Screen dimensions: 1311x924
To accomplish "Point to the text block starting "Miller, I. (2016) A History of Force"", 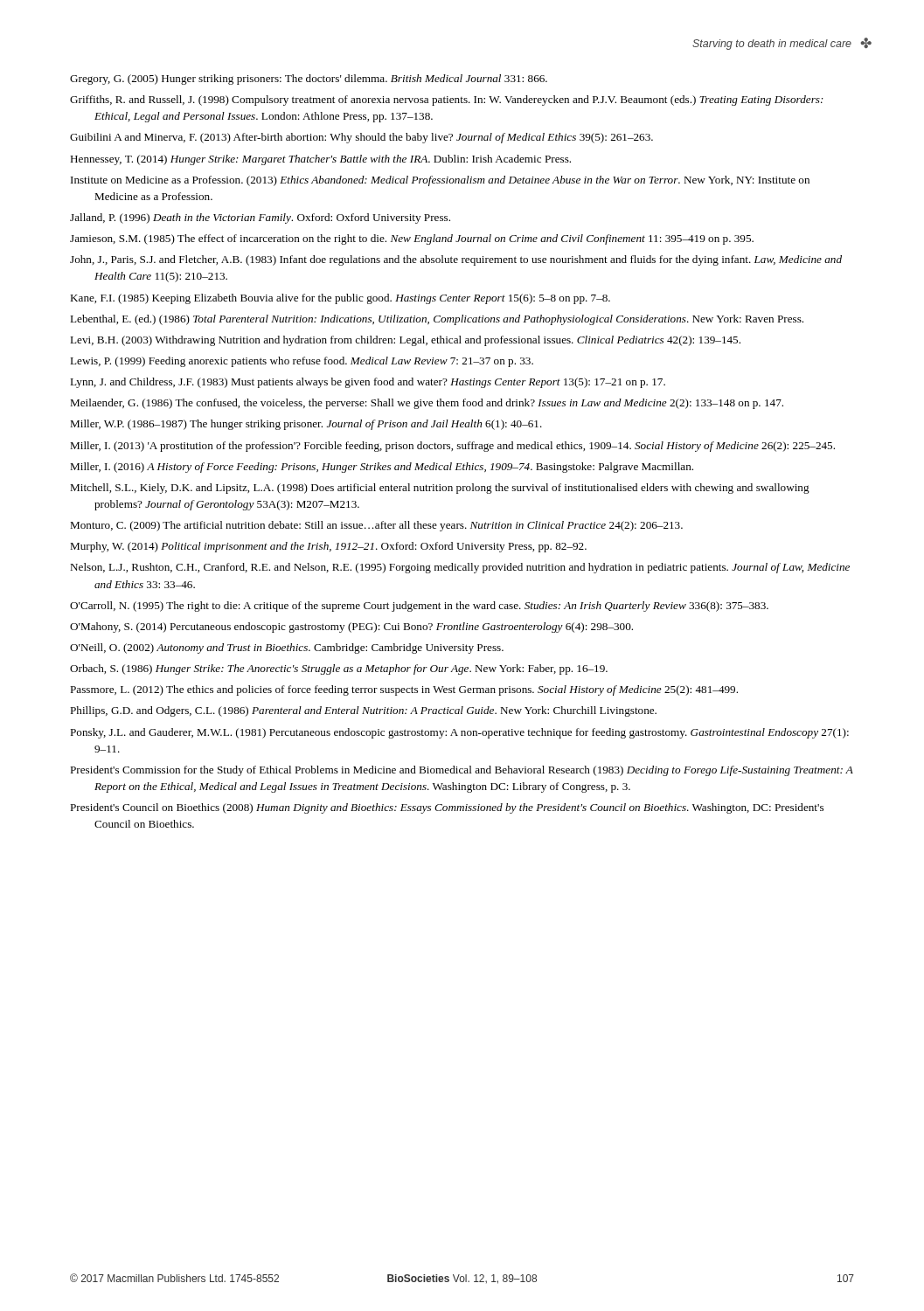I will pyautogui.click(x=382, y=466).
